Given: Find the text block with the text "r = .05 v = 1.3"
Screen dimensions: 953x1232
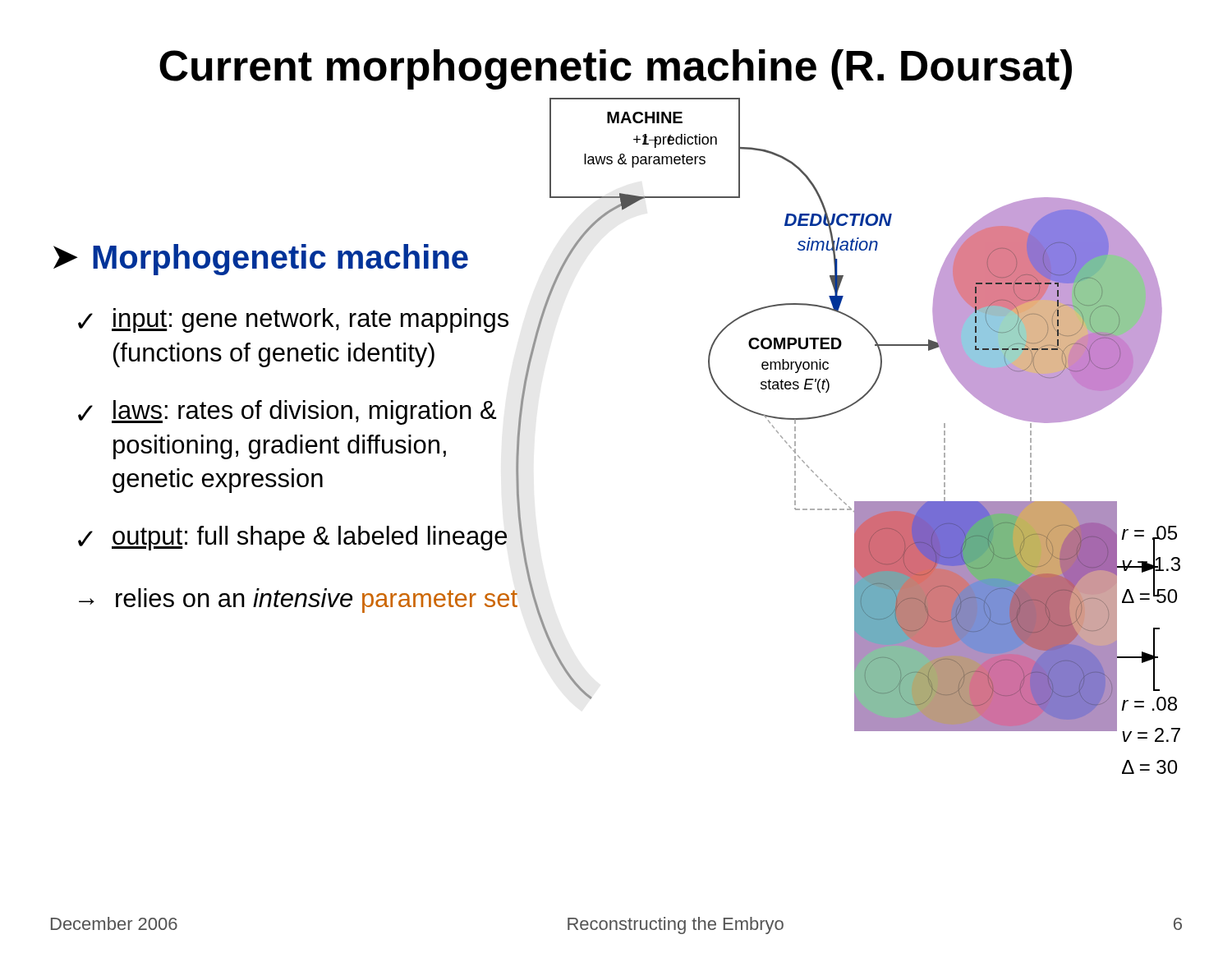Looking at the screenshot, I should pyautogui.click(x=1151, y=564).
